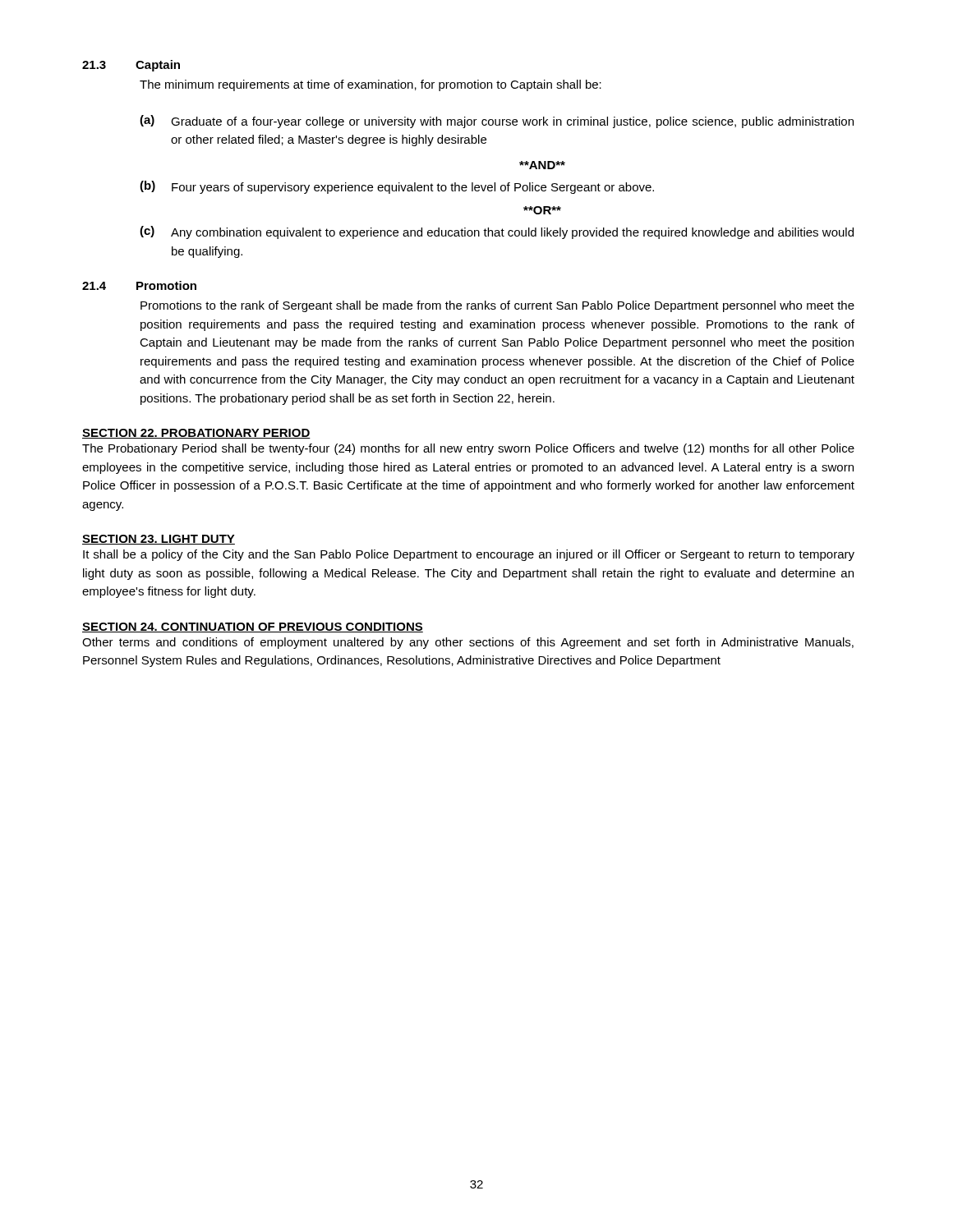Where is the section header that starts "SECTION 22. PROBATIONARY"?
953x1232 pixels.
tap(196, 432)
